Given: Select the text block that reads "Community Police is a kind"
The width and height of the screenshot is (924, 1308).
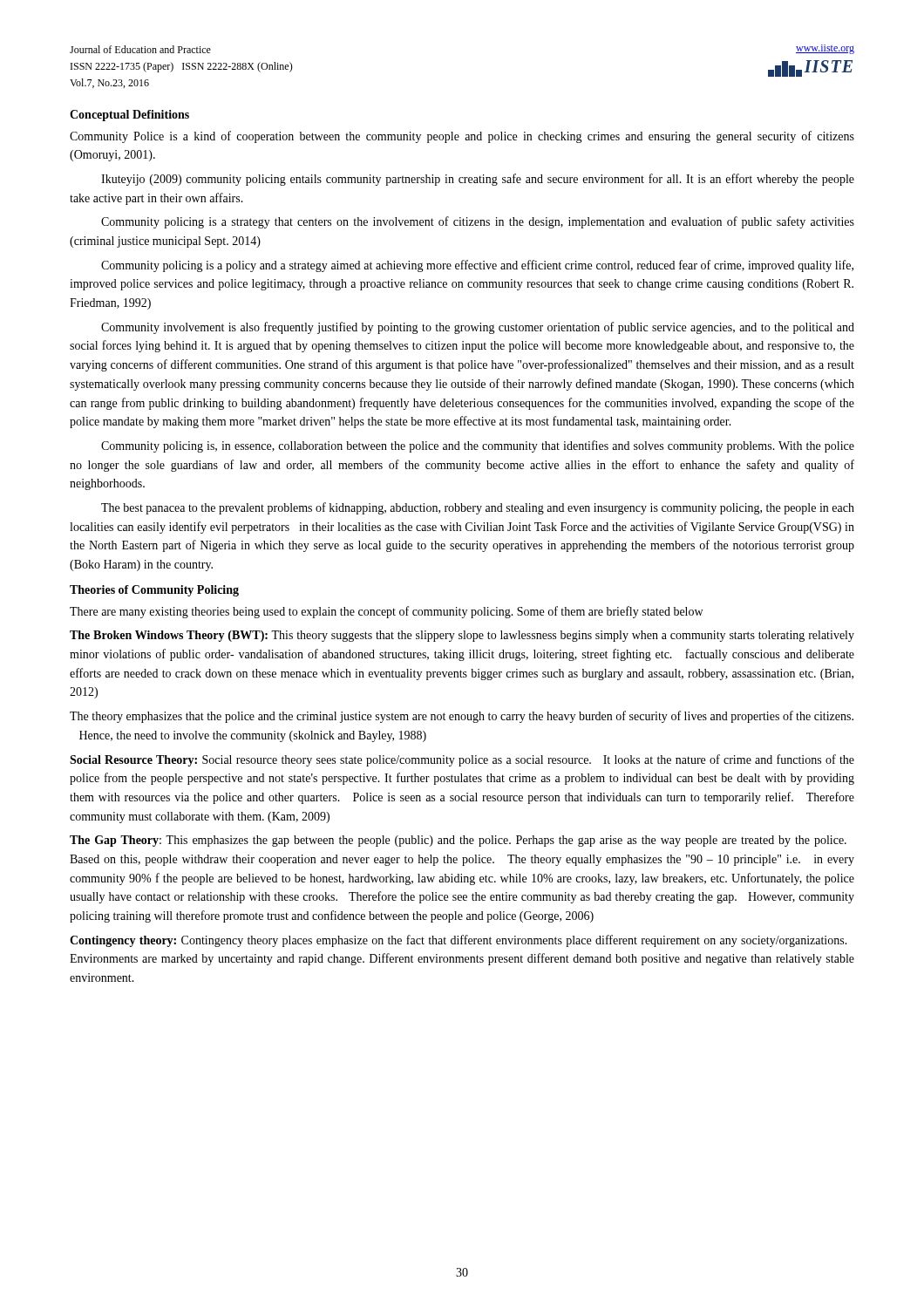Looking at the screenshot, I should pyautogui.click(x=462, y=146).
